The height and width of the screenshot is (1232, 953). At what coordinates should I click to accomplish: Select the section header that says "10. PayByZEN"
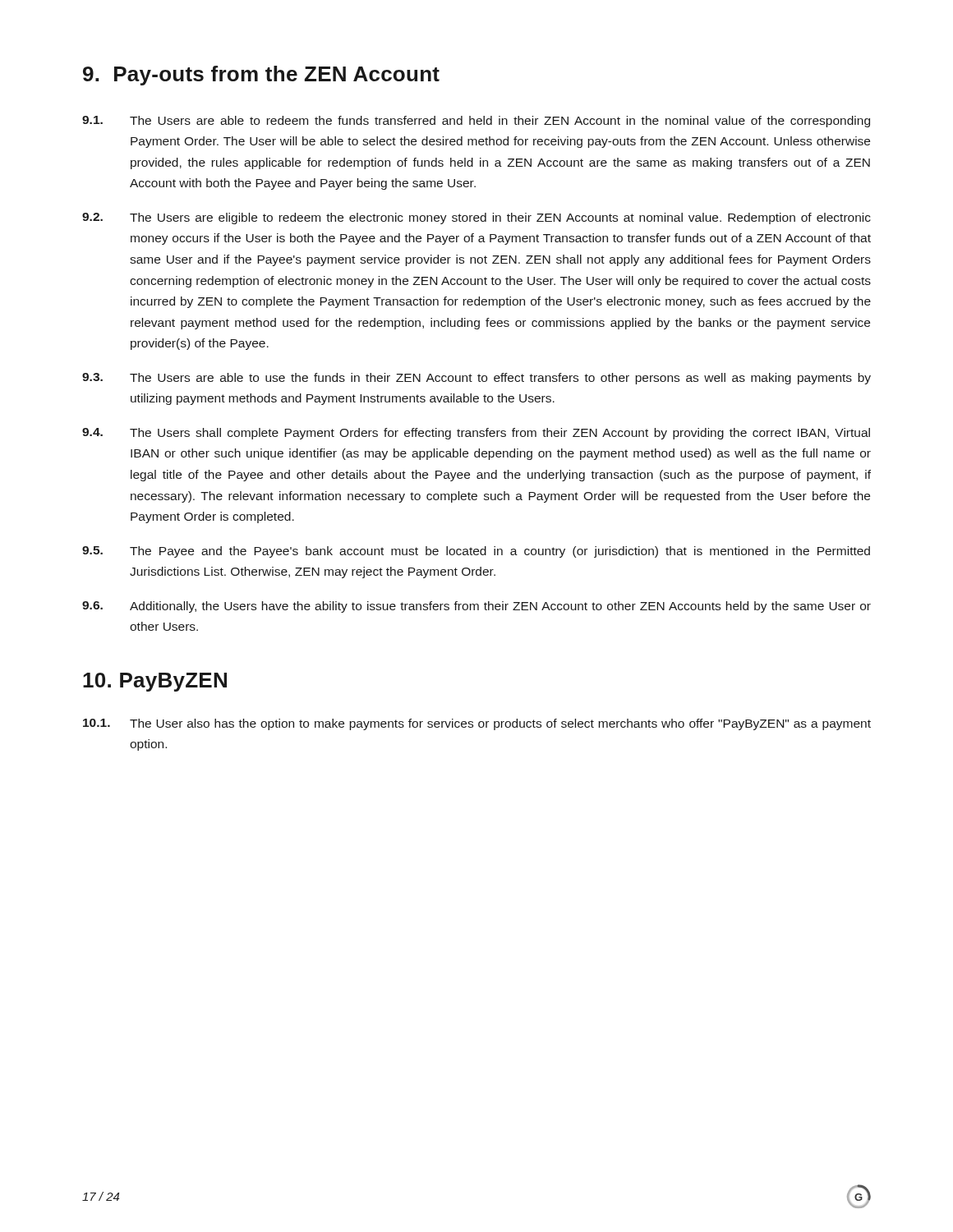155,680
